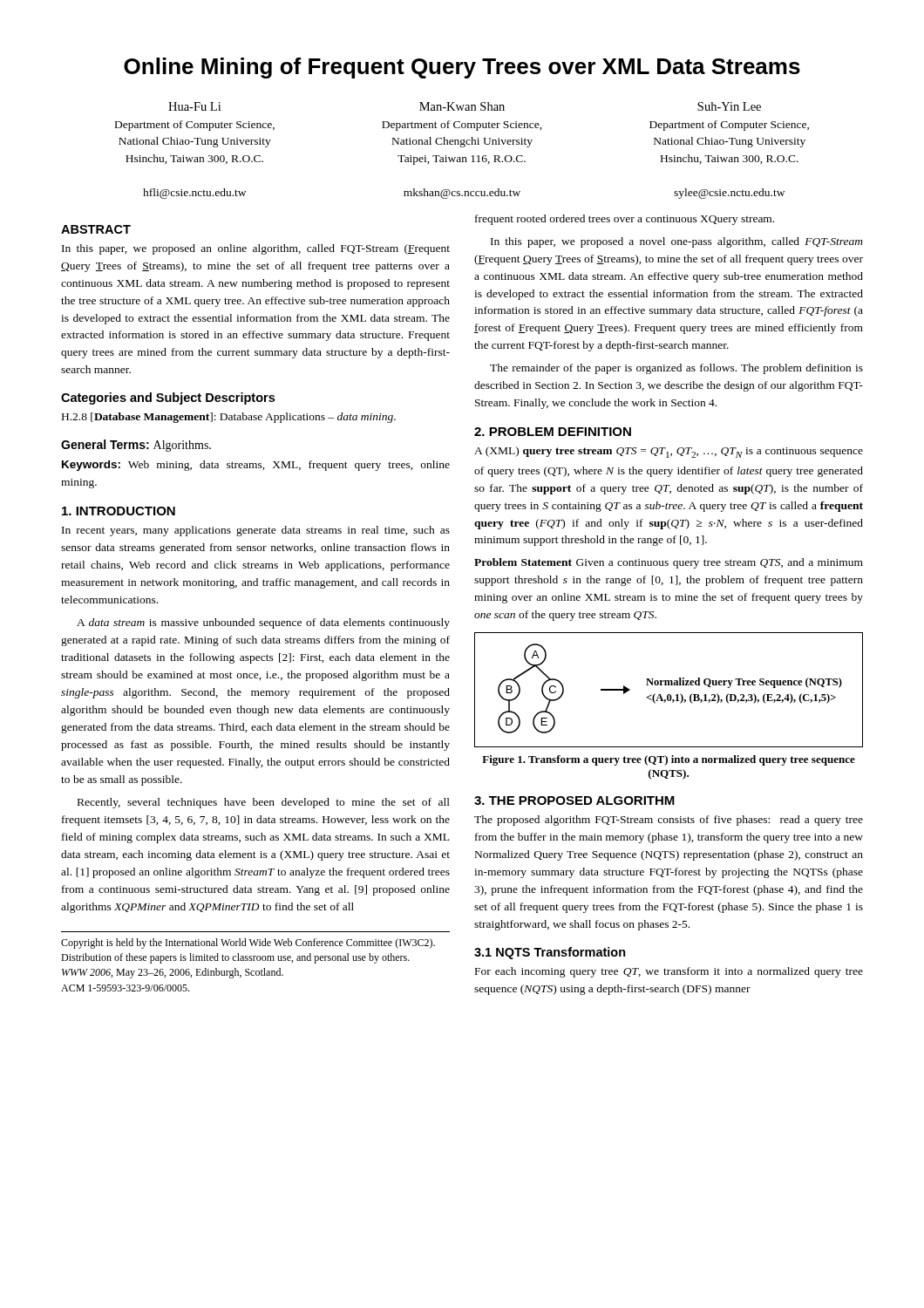Locate the block of text that opens with "The remainder of the paper is organized as"
The height and width of the screenshot is (1308, 924).
coord(669,386)
